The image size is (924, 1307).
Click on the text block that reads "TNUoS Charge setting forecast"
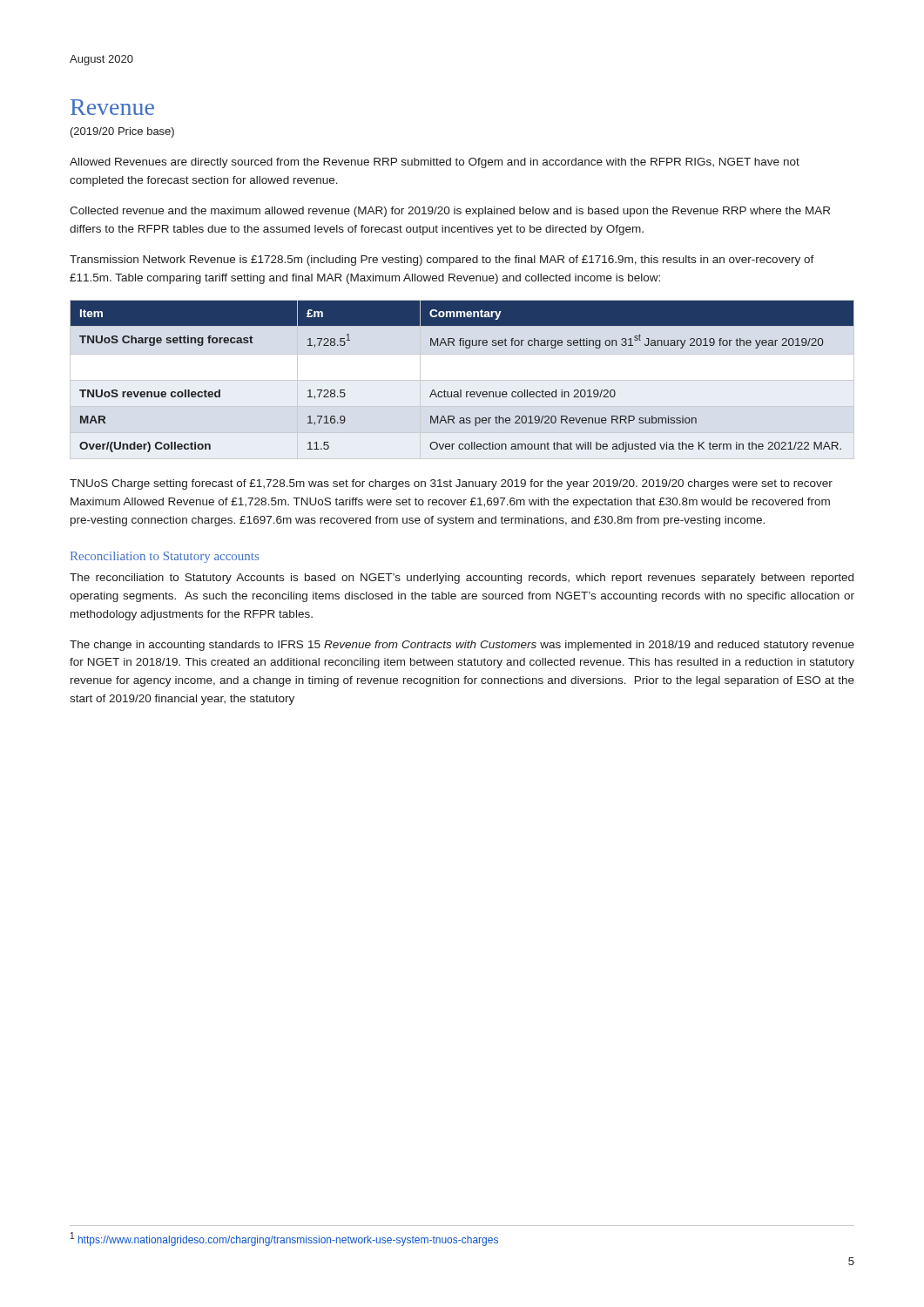coord(451,501)
